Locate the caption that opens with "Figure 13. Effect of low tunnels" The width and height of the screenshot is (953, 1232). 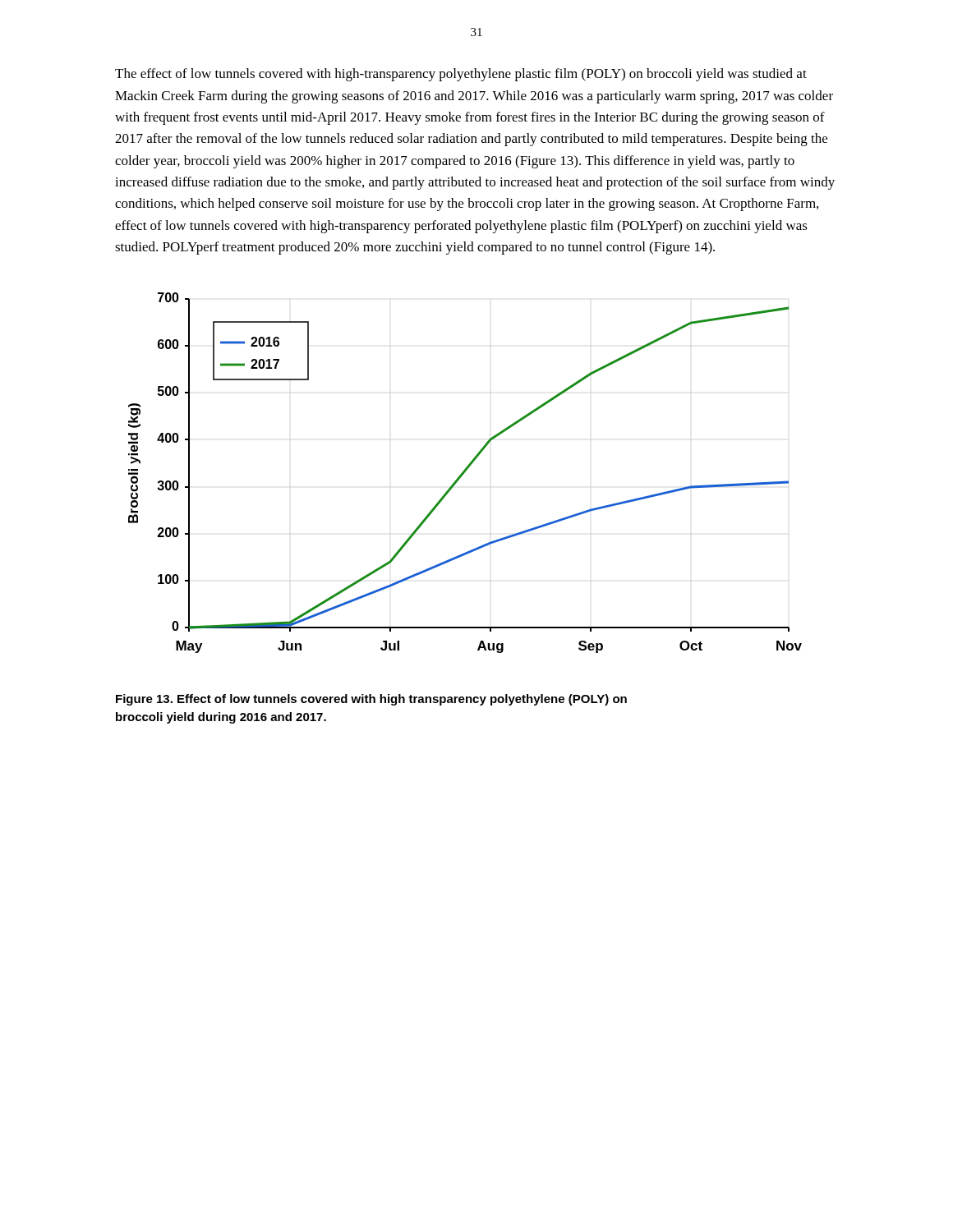pyautogui.click(x=476, y=708)
